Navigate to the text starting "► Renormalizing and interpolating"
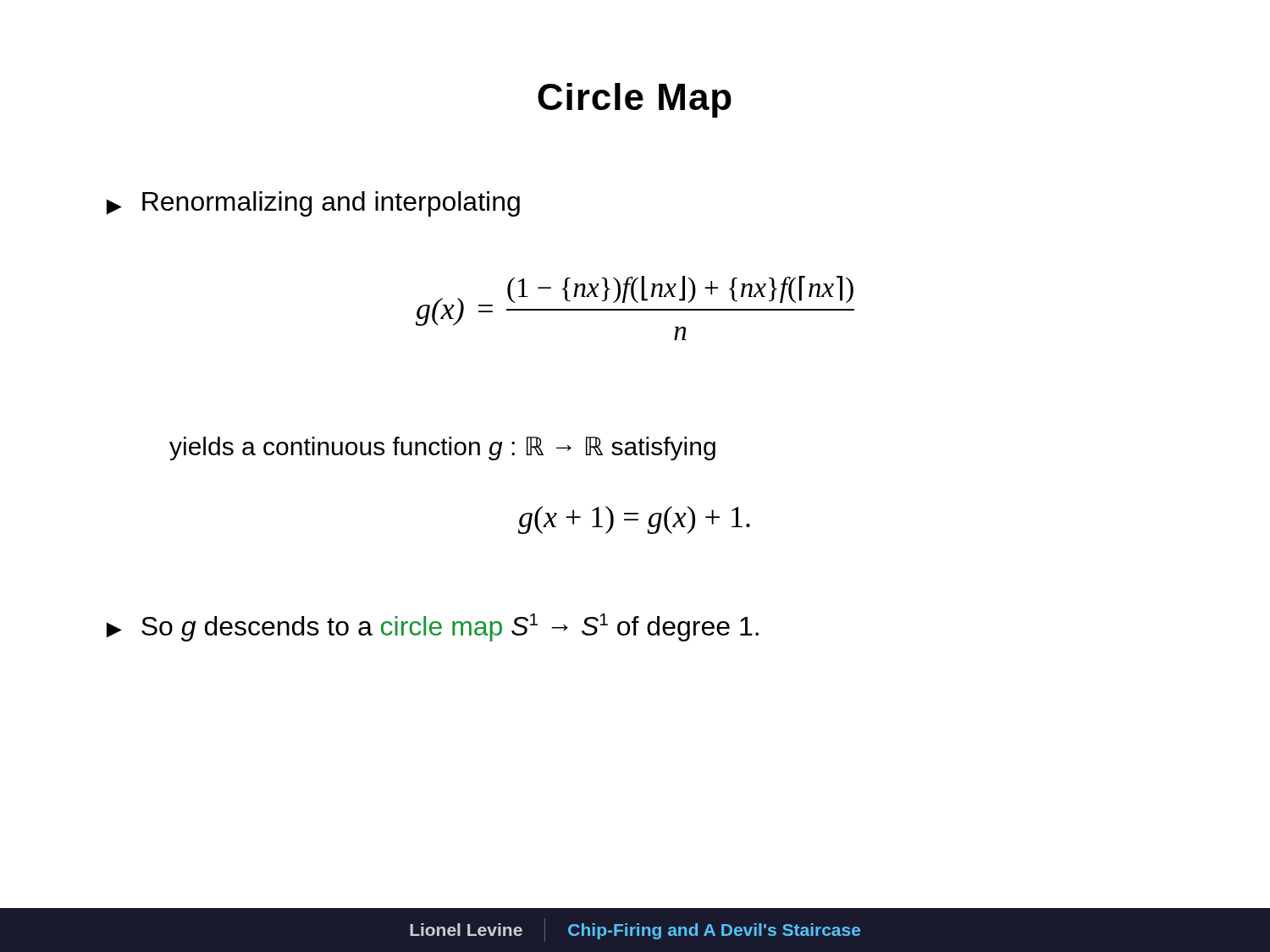Image resolution: width=1270 pixels, height=952 pixels. coord(311,203)
